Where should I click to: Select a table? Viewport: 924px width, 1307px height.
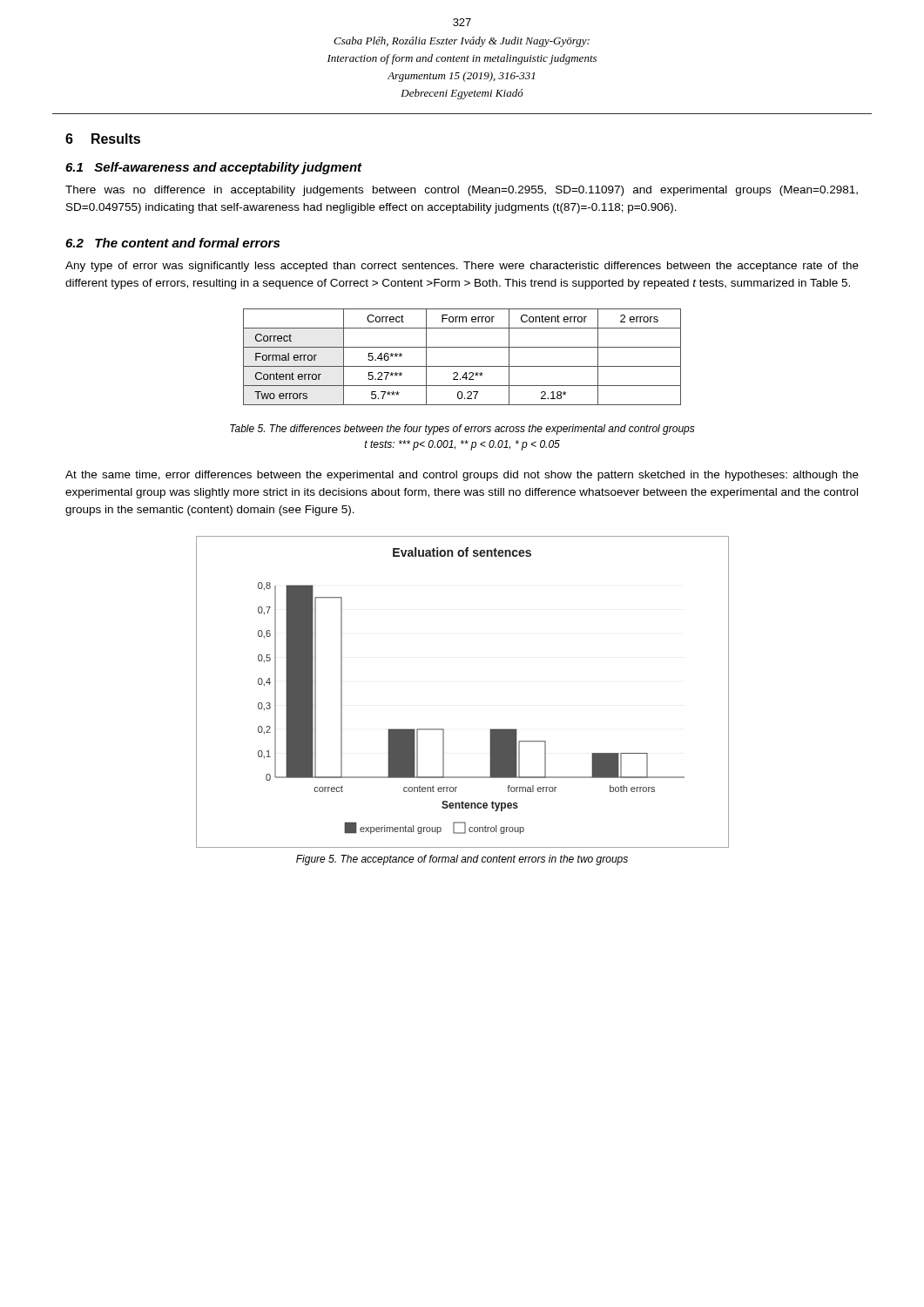pos(462,356)
